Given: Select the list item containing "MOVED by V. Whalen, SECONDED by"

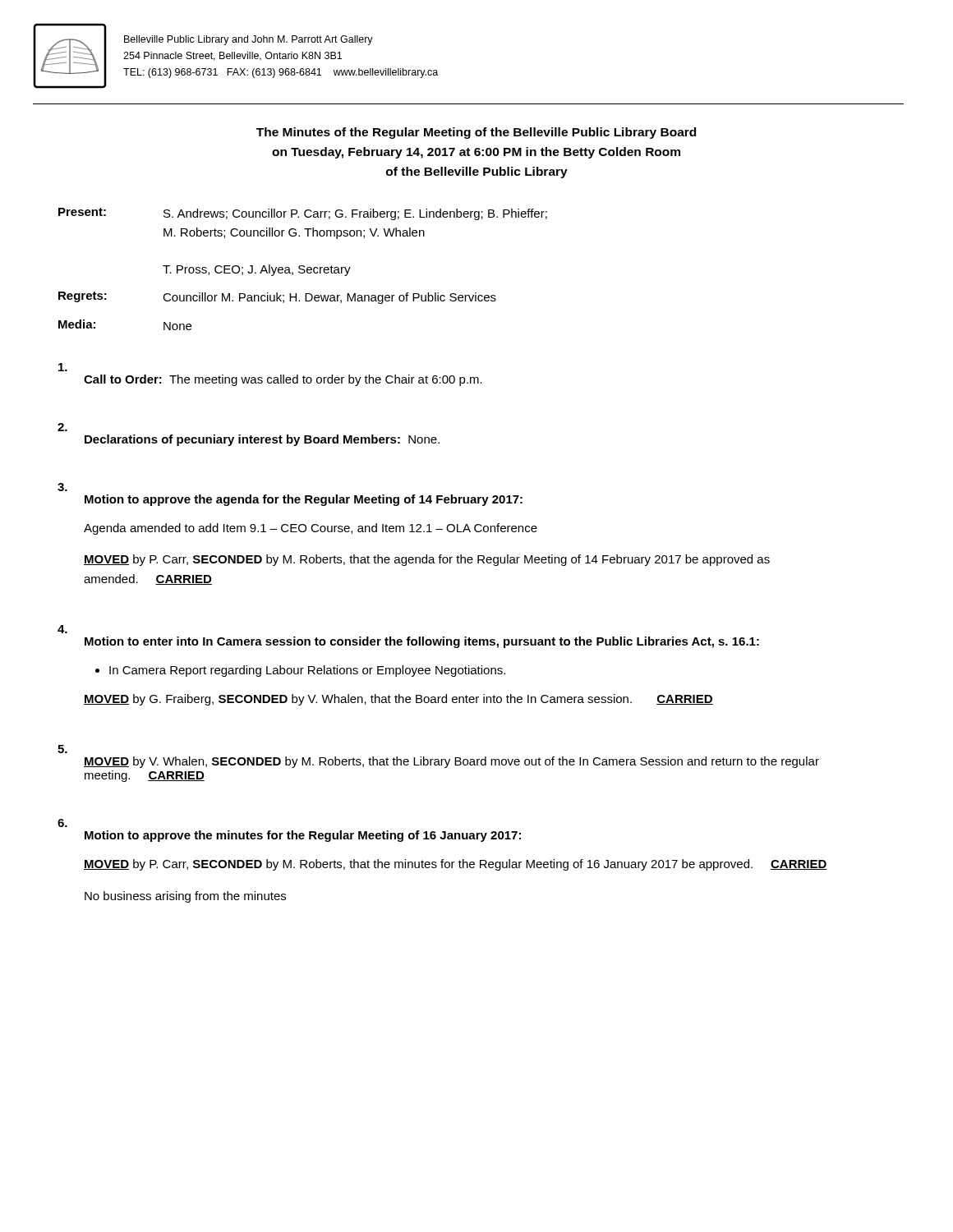Looking at the screenshot, I should point(490,768).
